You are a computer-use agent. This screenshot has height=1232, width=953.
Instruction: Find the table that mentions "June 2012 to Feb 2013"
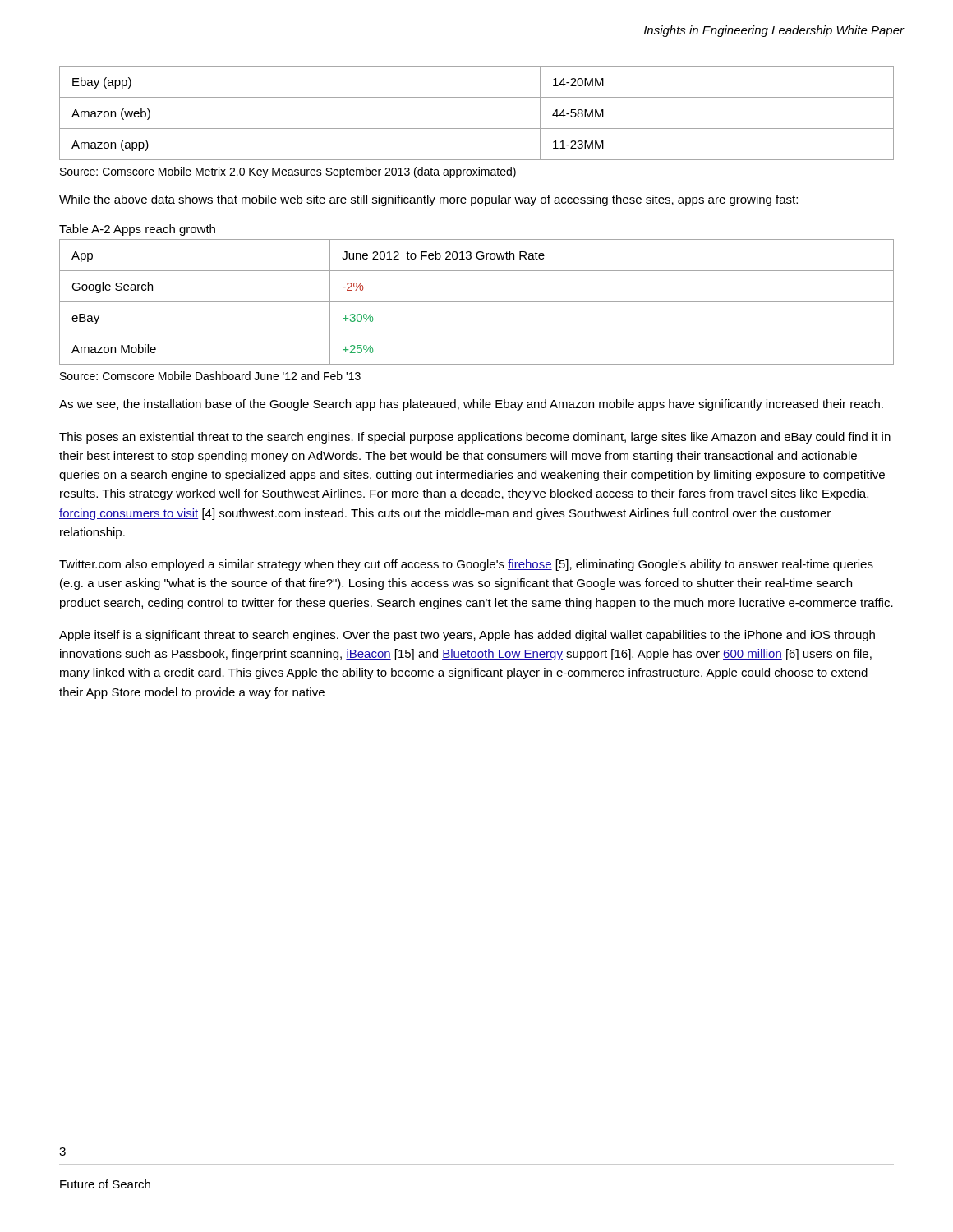click(476, 302)
